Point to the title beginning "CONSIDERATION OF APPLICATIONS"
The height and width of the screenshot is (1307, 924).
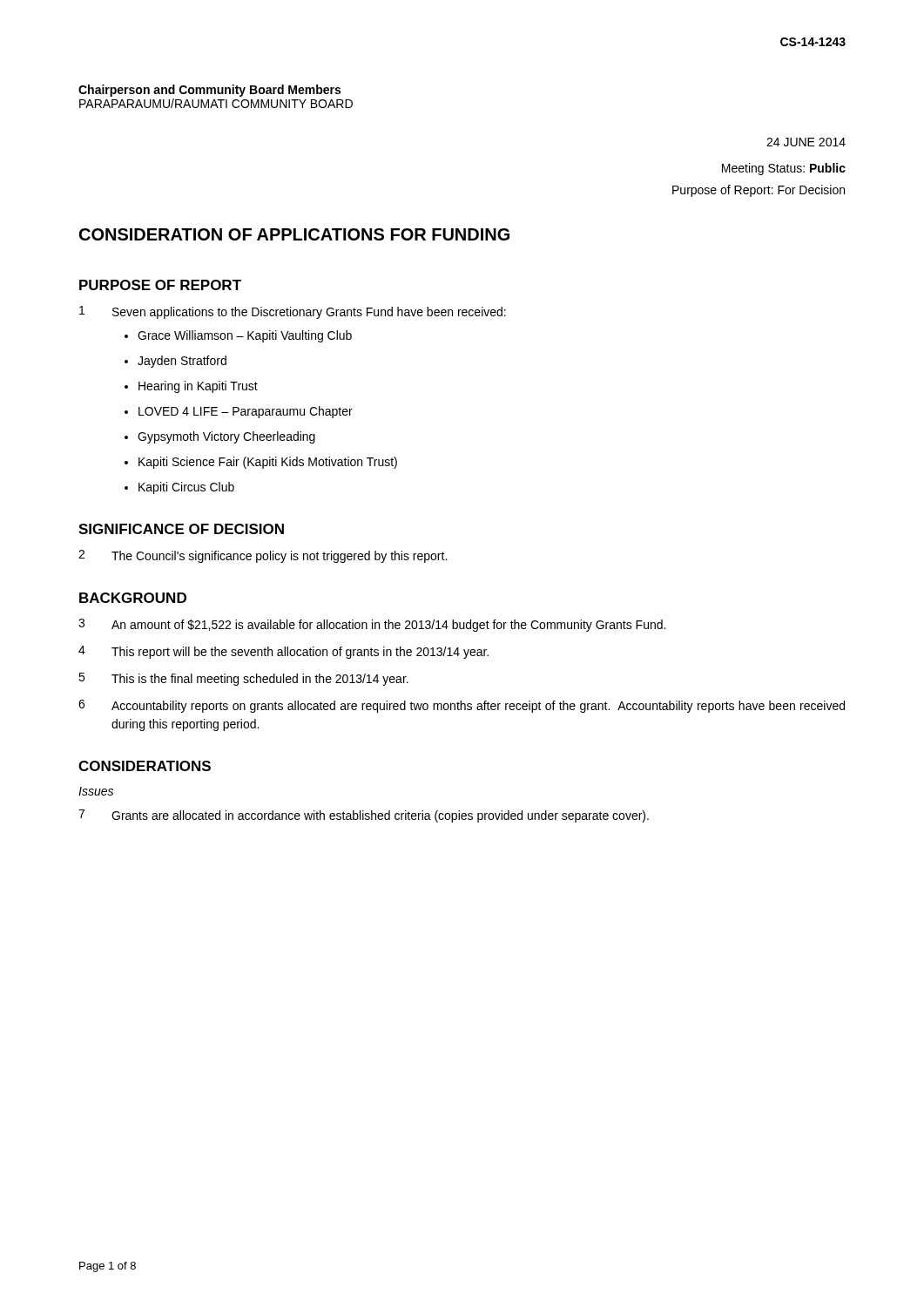[x=462, y=235]
